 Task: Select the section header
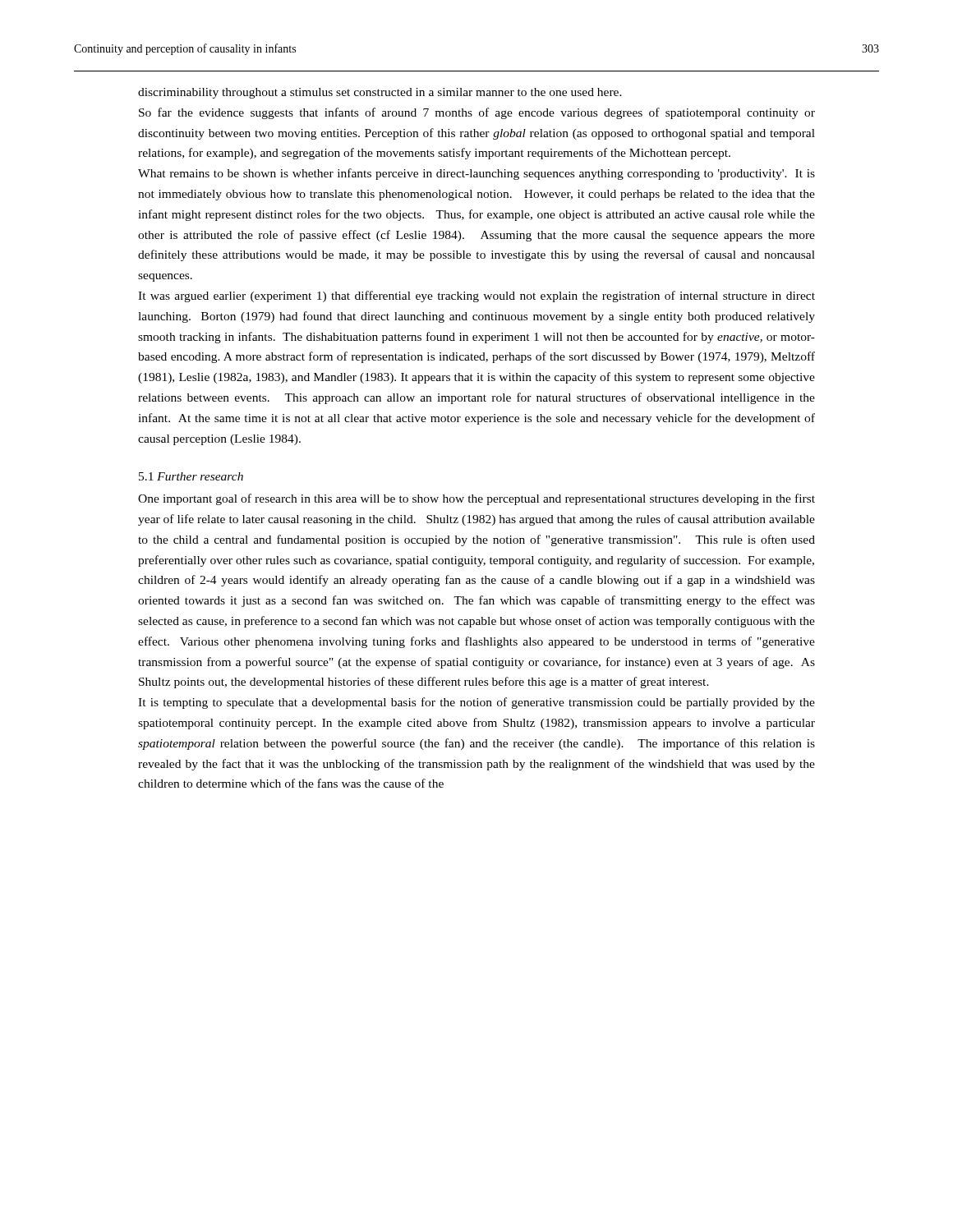pos(476,477)
